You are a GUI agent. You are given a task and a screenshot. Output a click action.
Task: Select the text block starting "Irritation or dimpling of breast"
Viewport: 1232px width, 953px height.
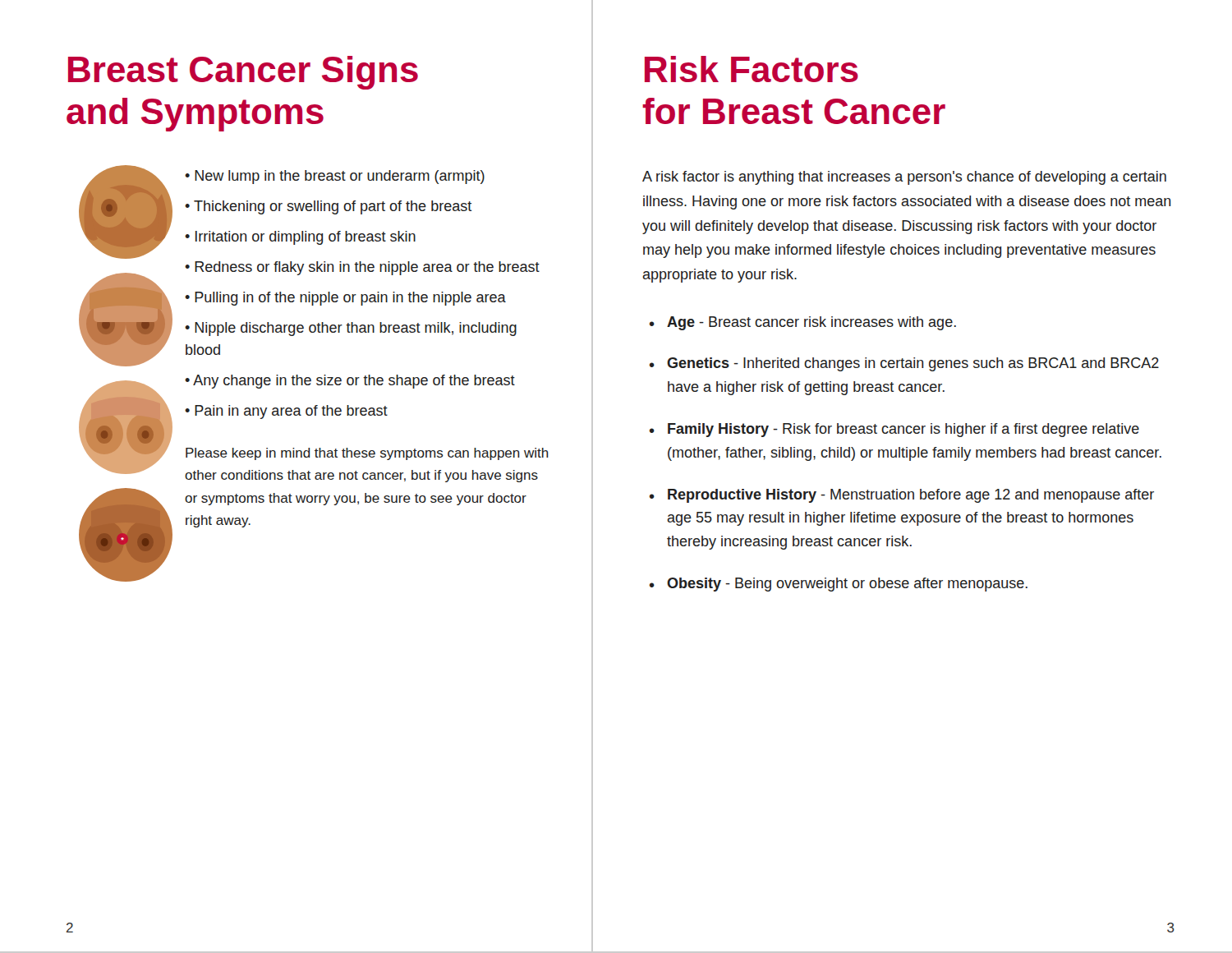tap(305, 237)
